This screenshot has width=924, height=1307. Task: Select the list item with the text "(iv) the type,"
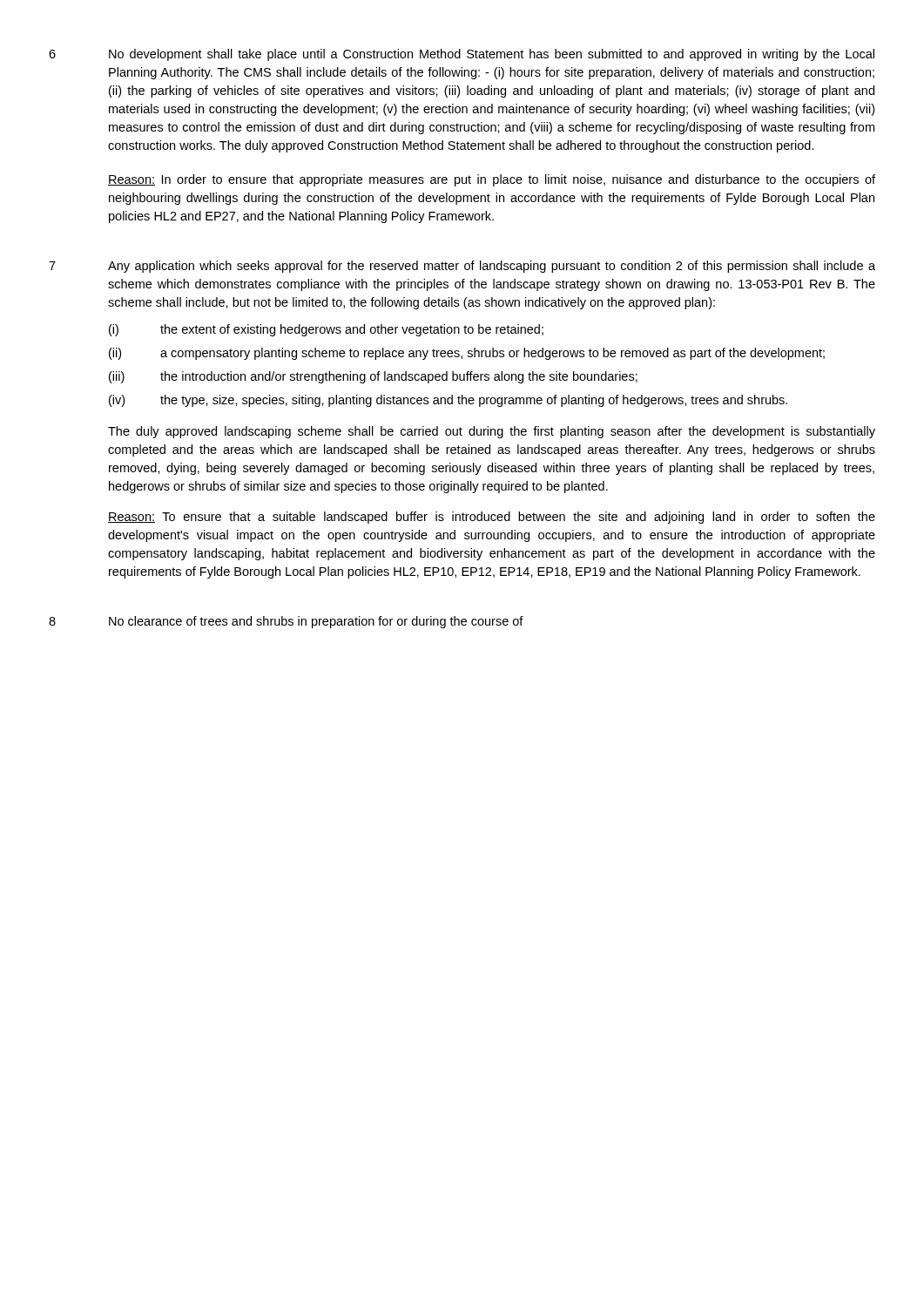(492, 401)
